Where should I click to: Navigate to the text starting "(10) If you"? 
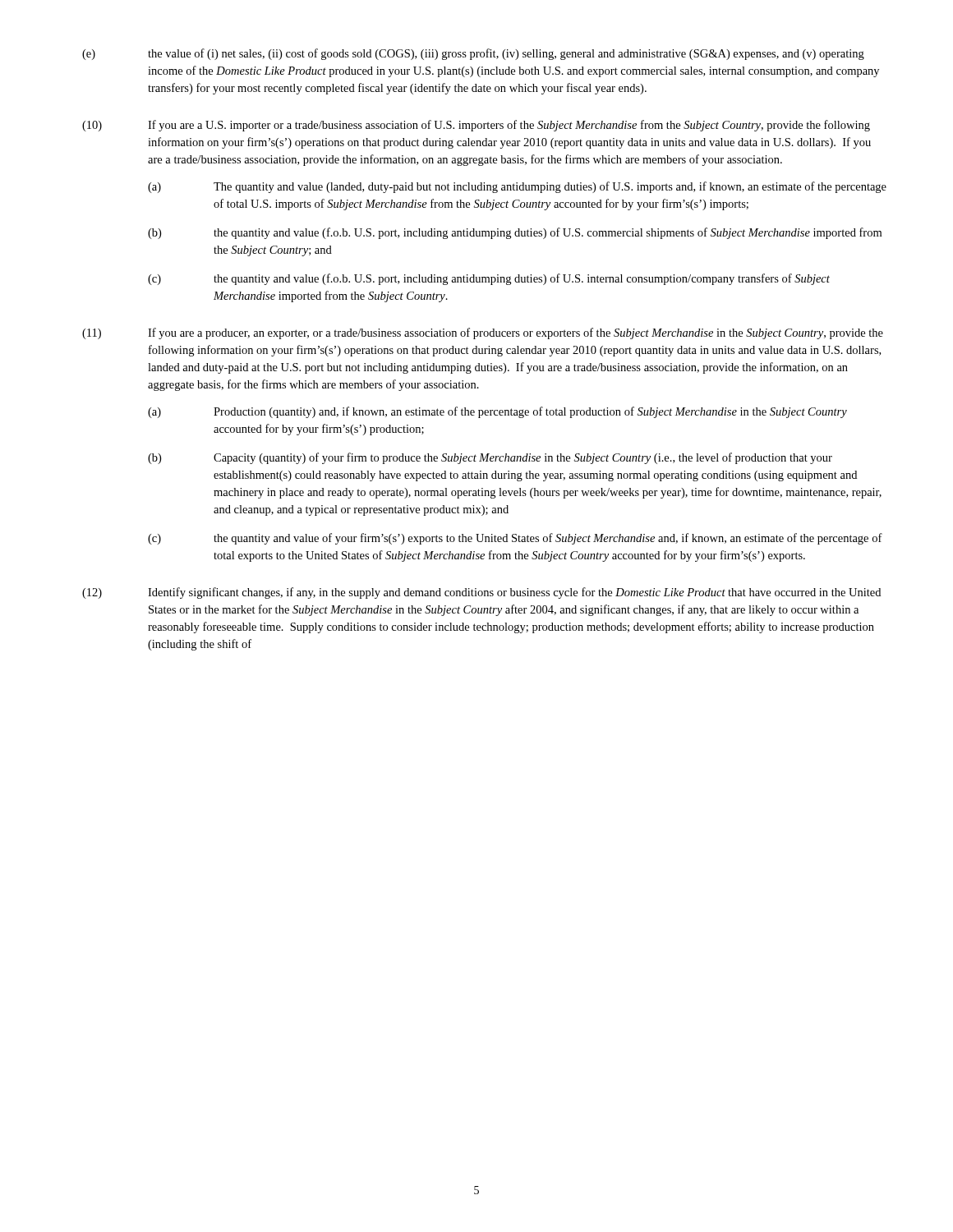click(x=485, y=211)
